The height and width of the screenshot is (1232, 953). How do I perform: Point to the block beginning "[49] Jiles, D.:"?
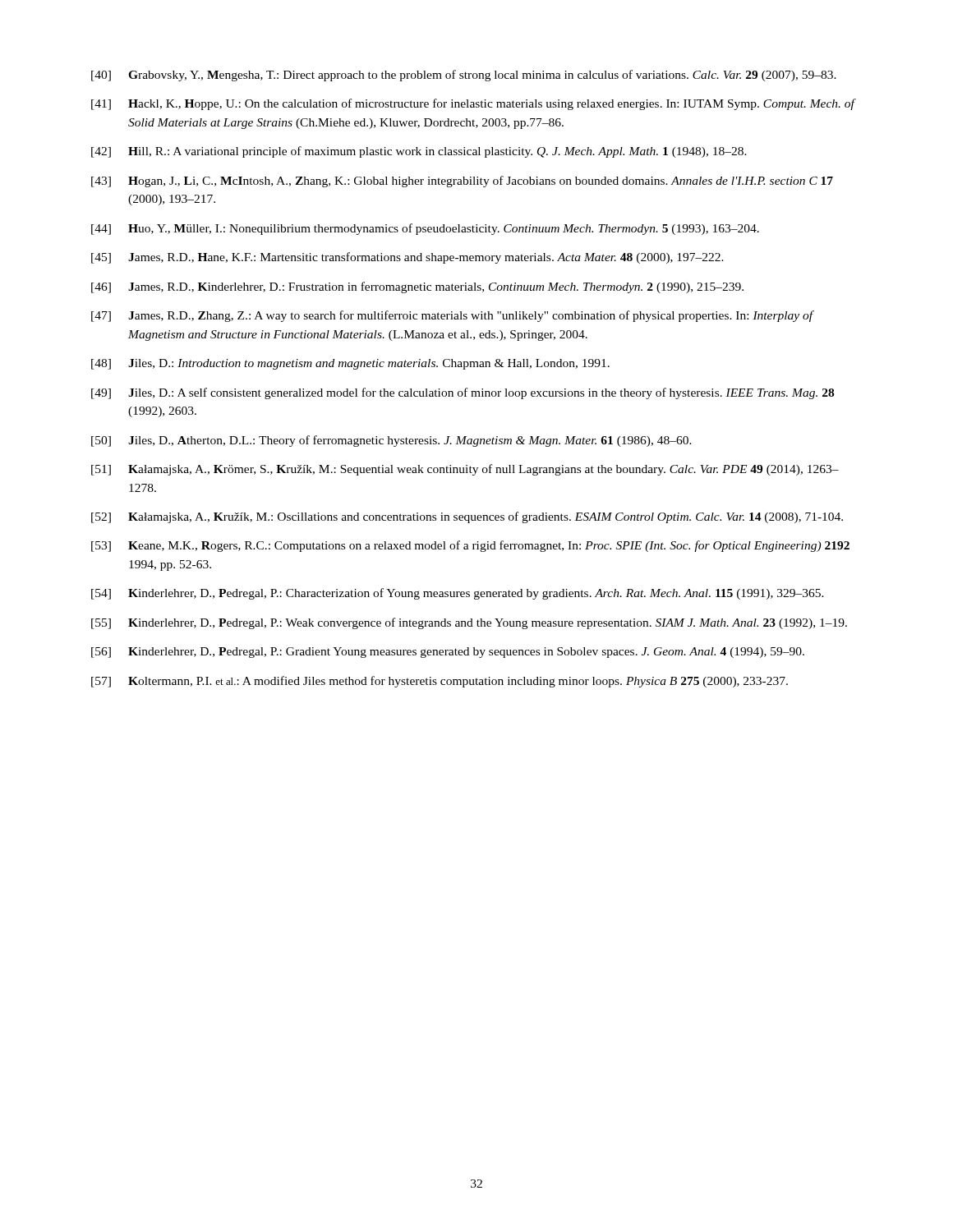click(x=476, y=402)
